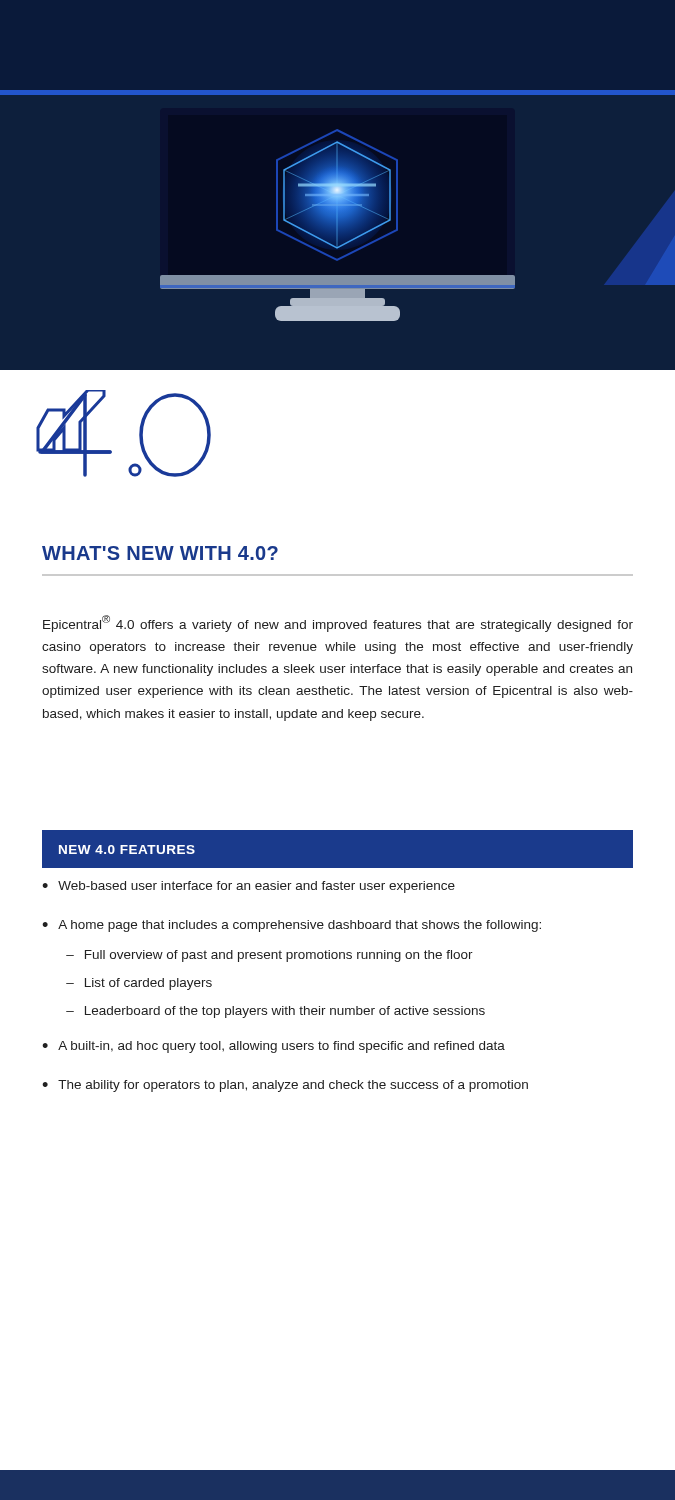Select the section header with the text "NEW 4.0 FEATURES"
675x1500 pixels.
(x=127, y=849)
